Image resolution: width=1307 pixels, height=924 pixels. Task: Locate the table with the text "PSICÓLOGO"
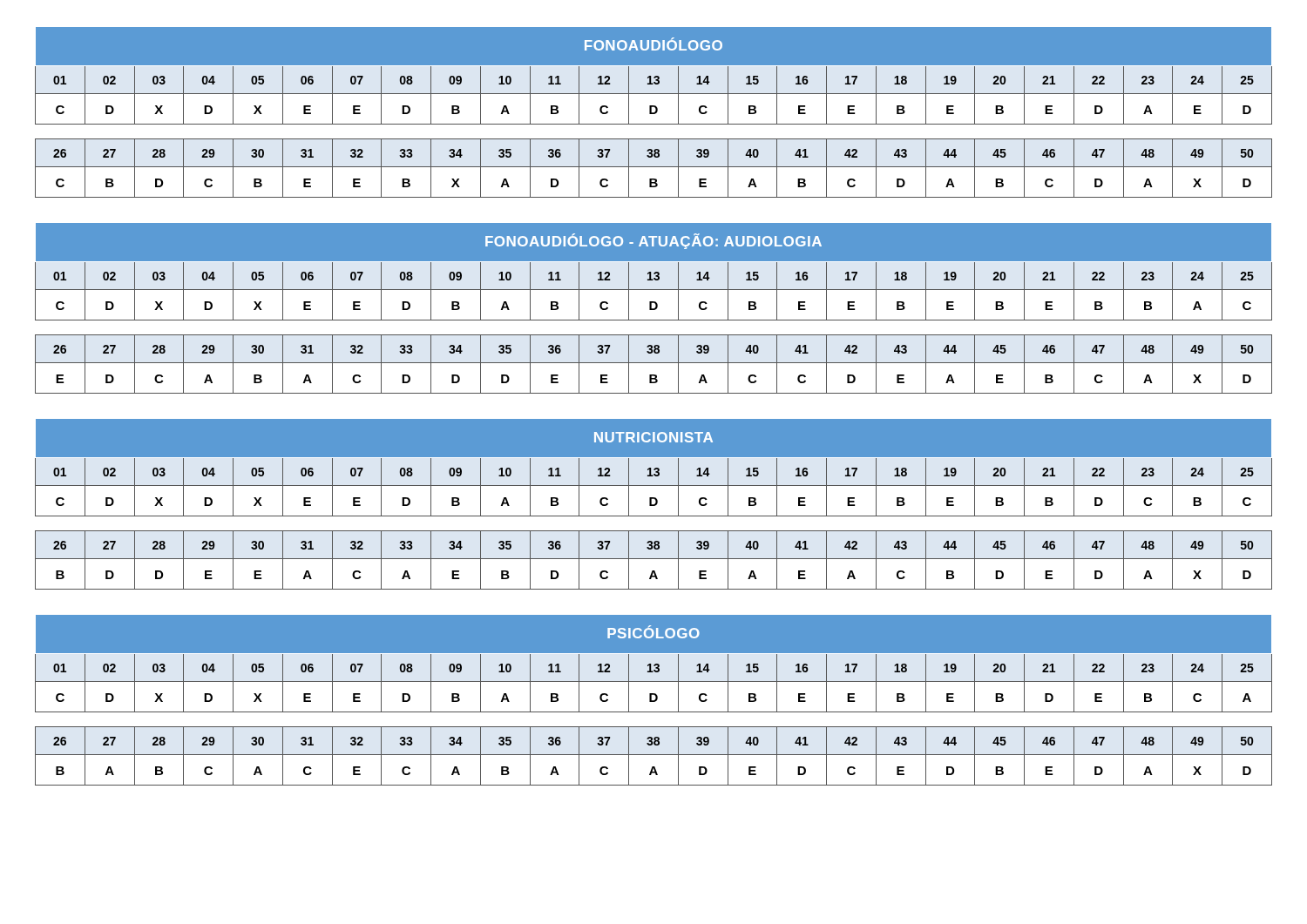tap(654, 700)
